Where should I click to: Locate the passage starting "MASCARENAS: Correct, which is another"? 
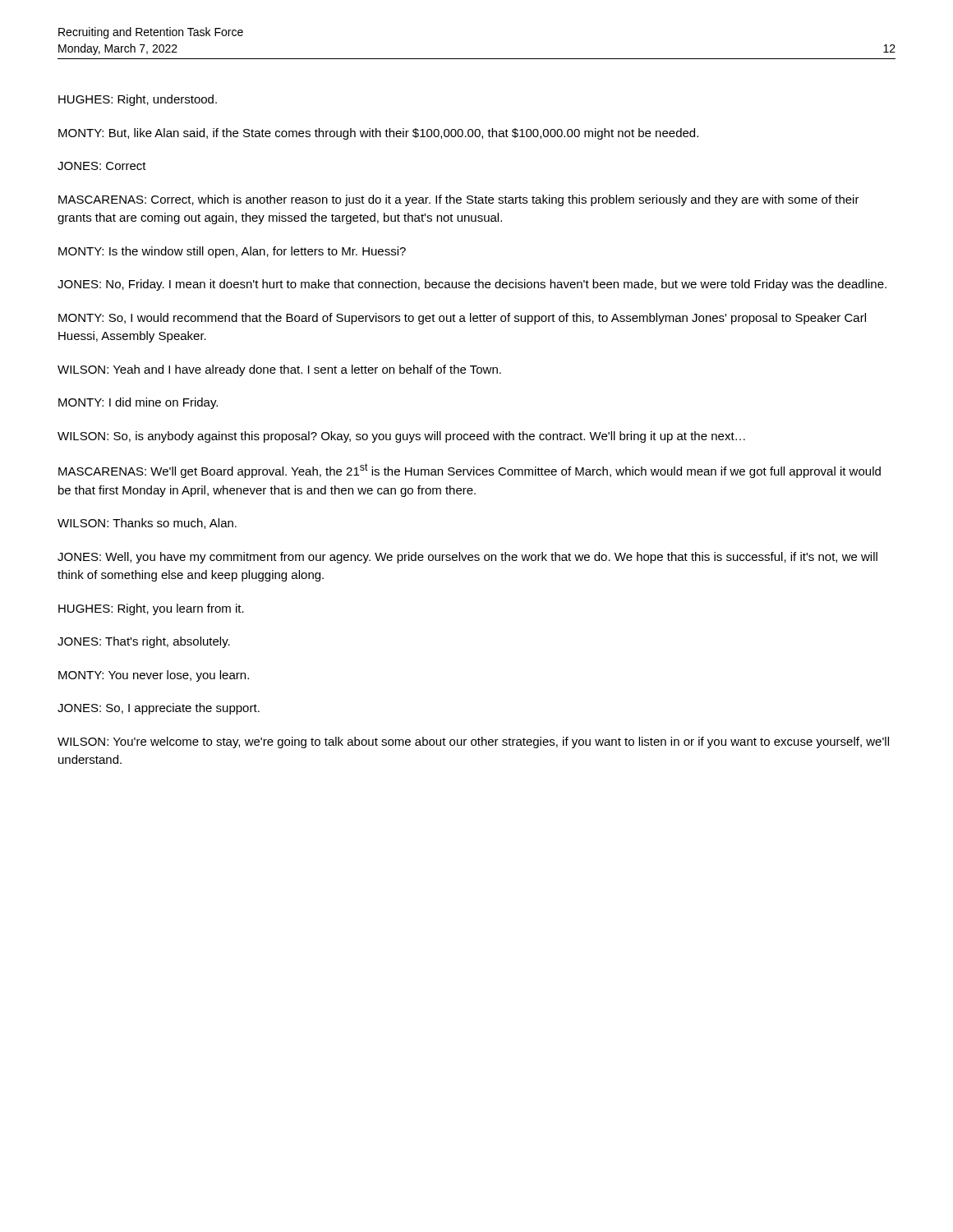458,208
